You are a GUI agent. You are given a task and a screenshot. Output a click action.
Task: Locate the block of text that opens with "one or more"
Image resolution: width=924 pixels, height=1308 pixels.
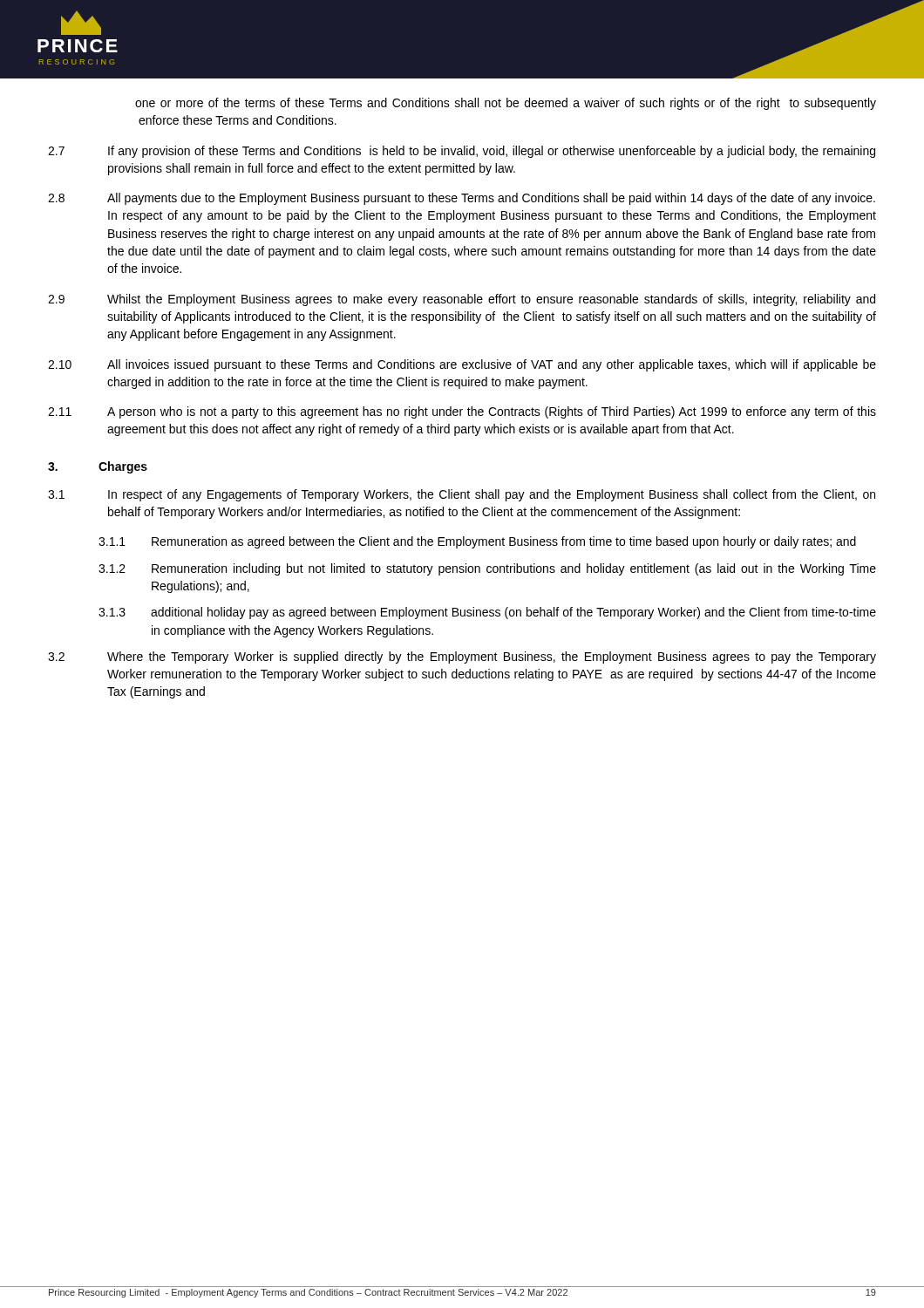click(506, 112)
